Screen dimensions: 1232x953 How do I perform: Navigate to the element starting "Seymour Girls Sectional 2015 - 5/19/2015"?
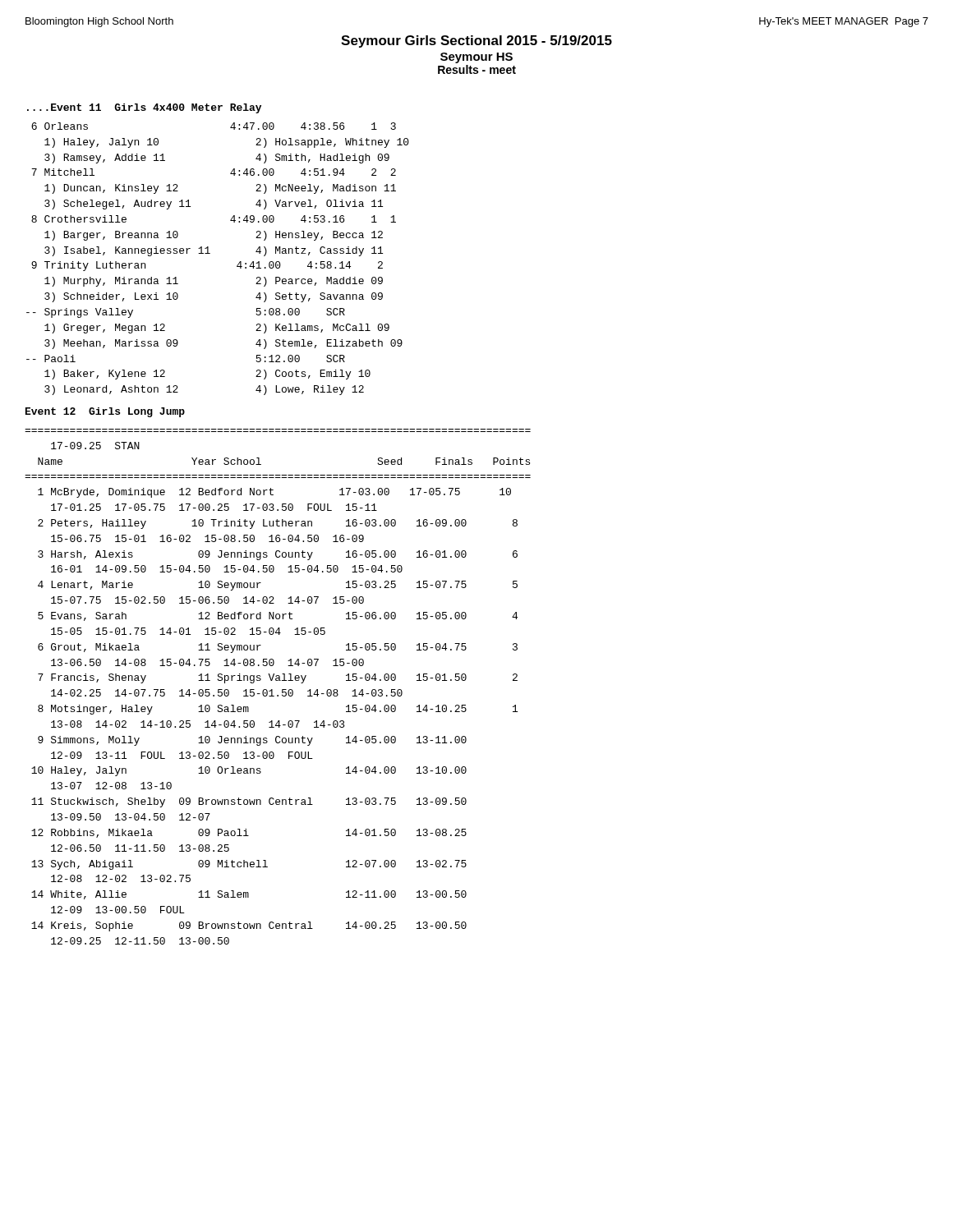(x=476, y=41)
